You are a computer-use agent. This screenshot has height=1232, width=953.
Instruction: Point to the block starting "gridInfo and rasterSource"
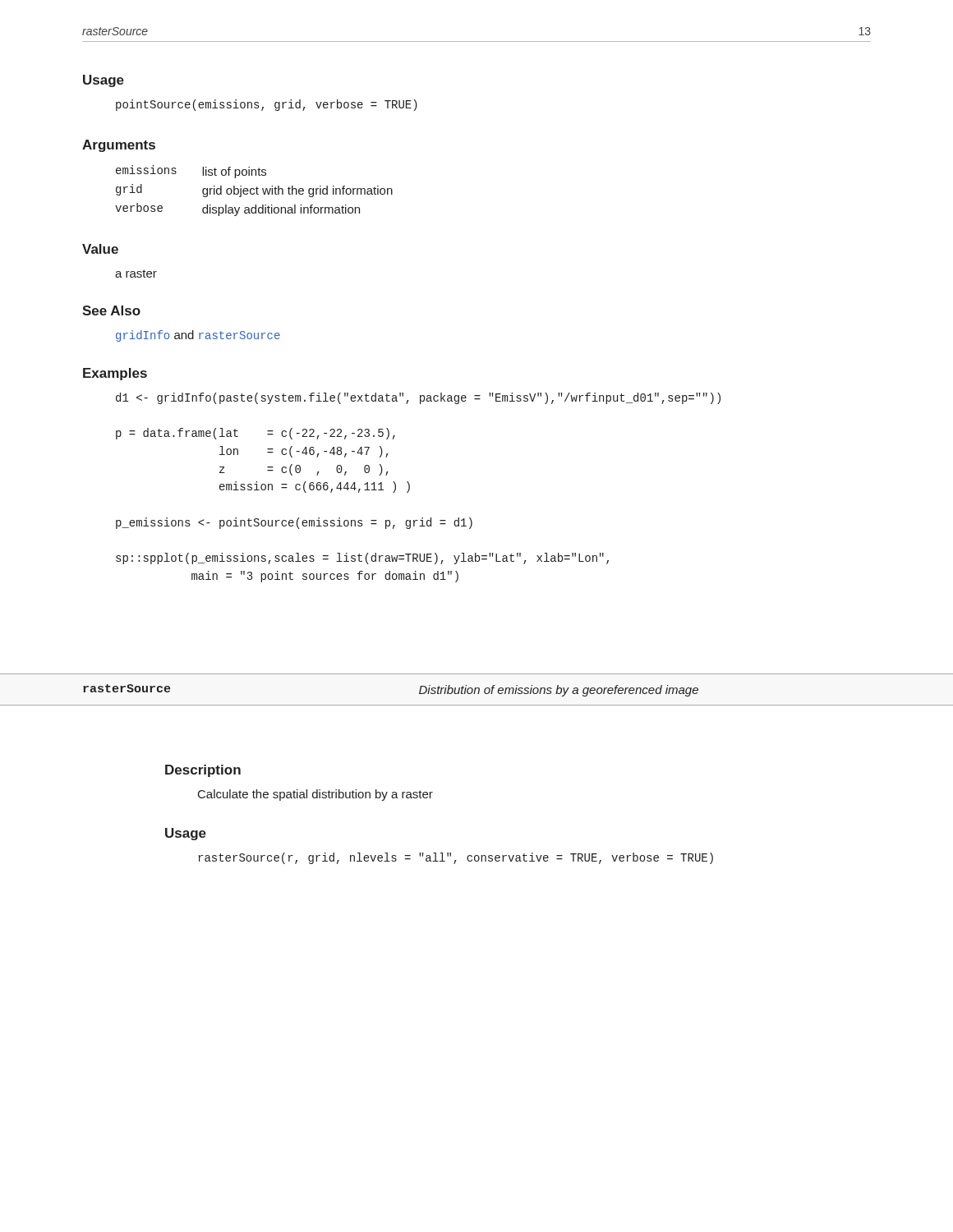198,335
